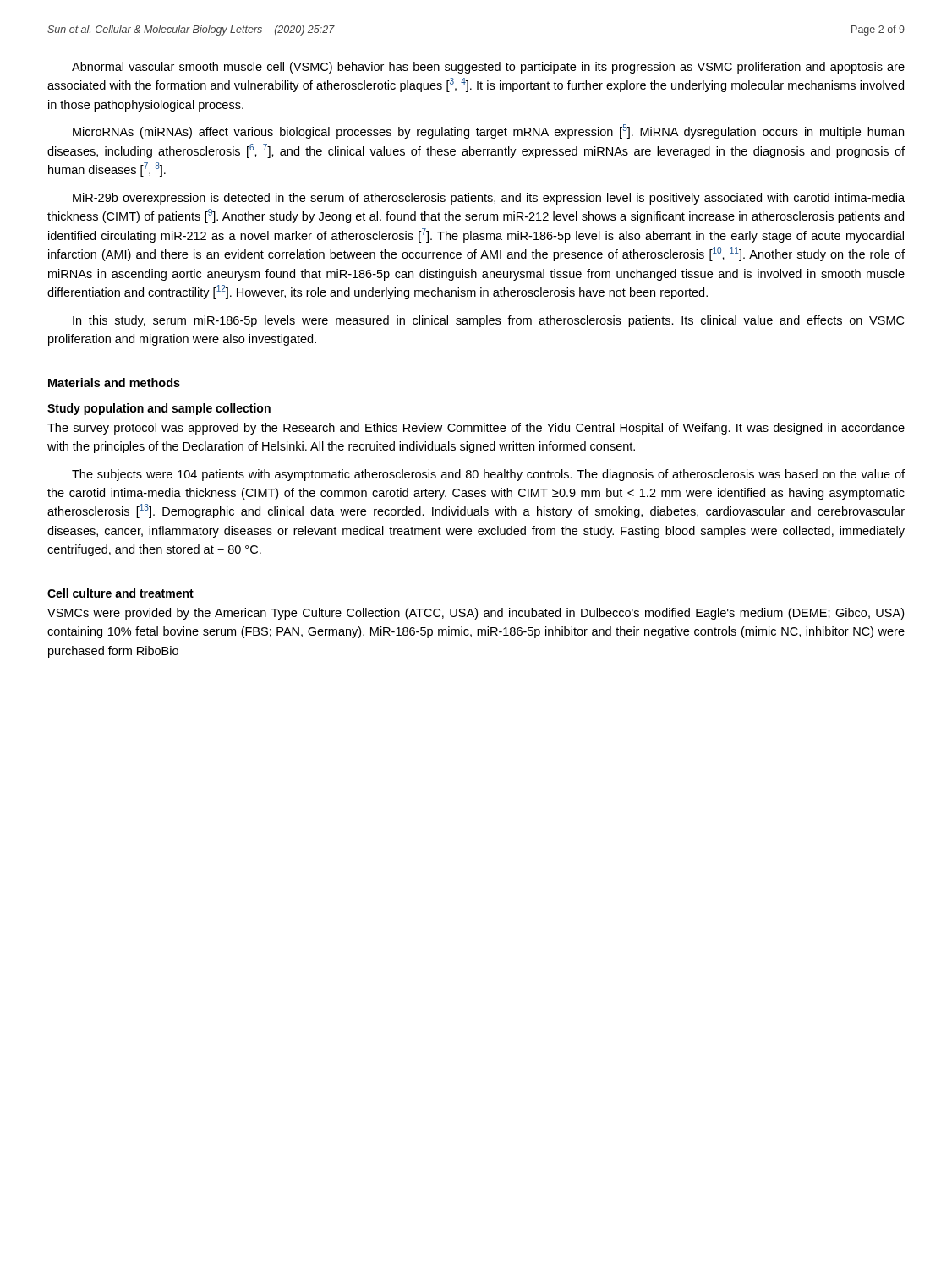The image size is (952, 1268).
Task: Click where it says "Cell culture and treatment"
Action: 120,593
